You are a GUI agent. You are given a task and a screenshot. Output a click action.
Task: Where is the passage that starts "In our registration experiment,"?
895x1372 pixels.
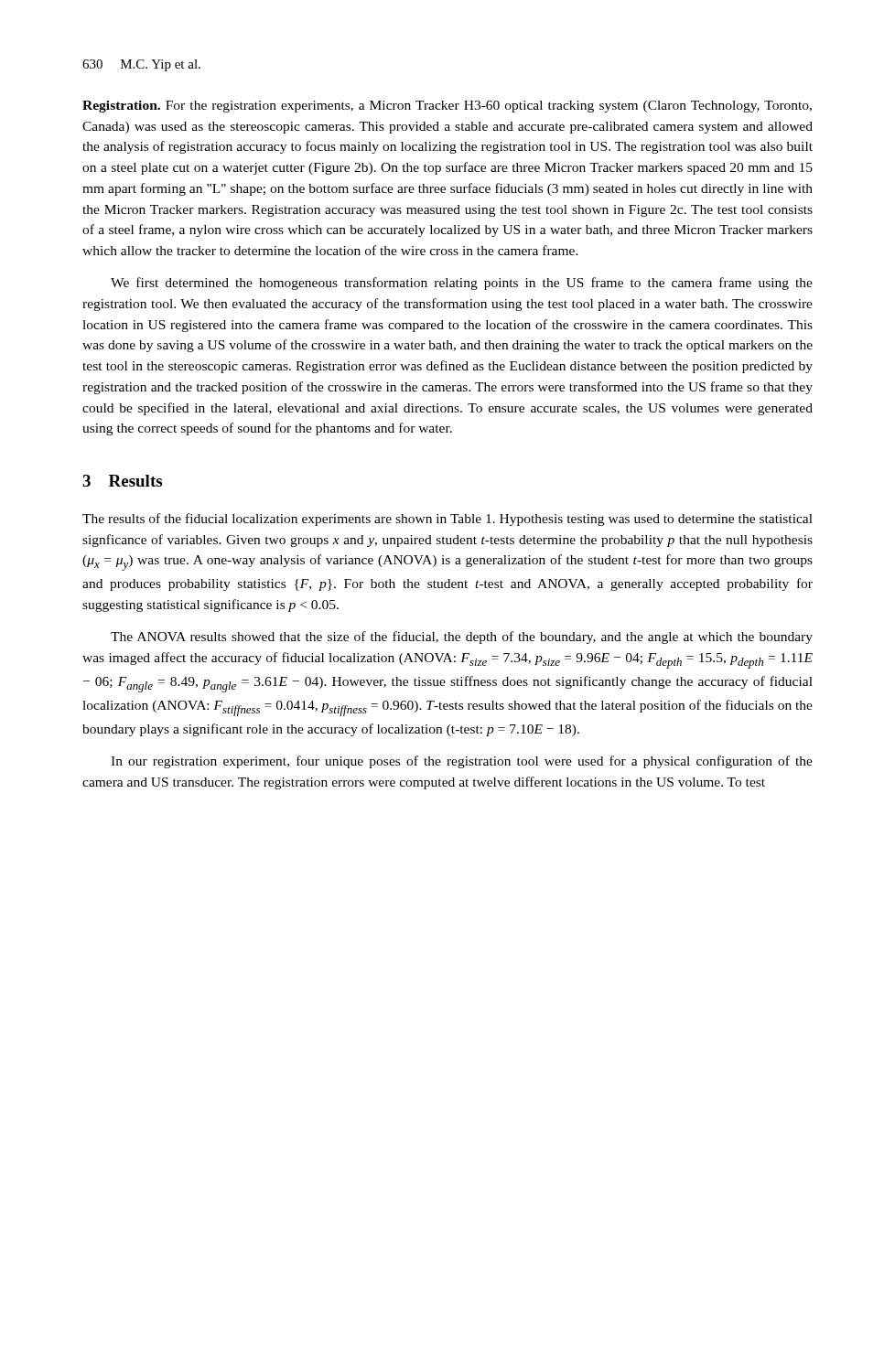[x=448, y=771]
